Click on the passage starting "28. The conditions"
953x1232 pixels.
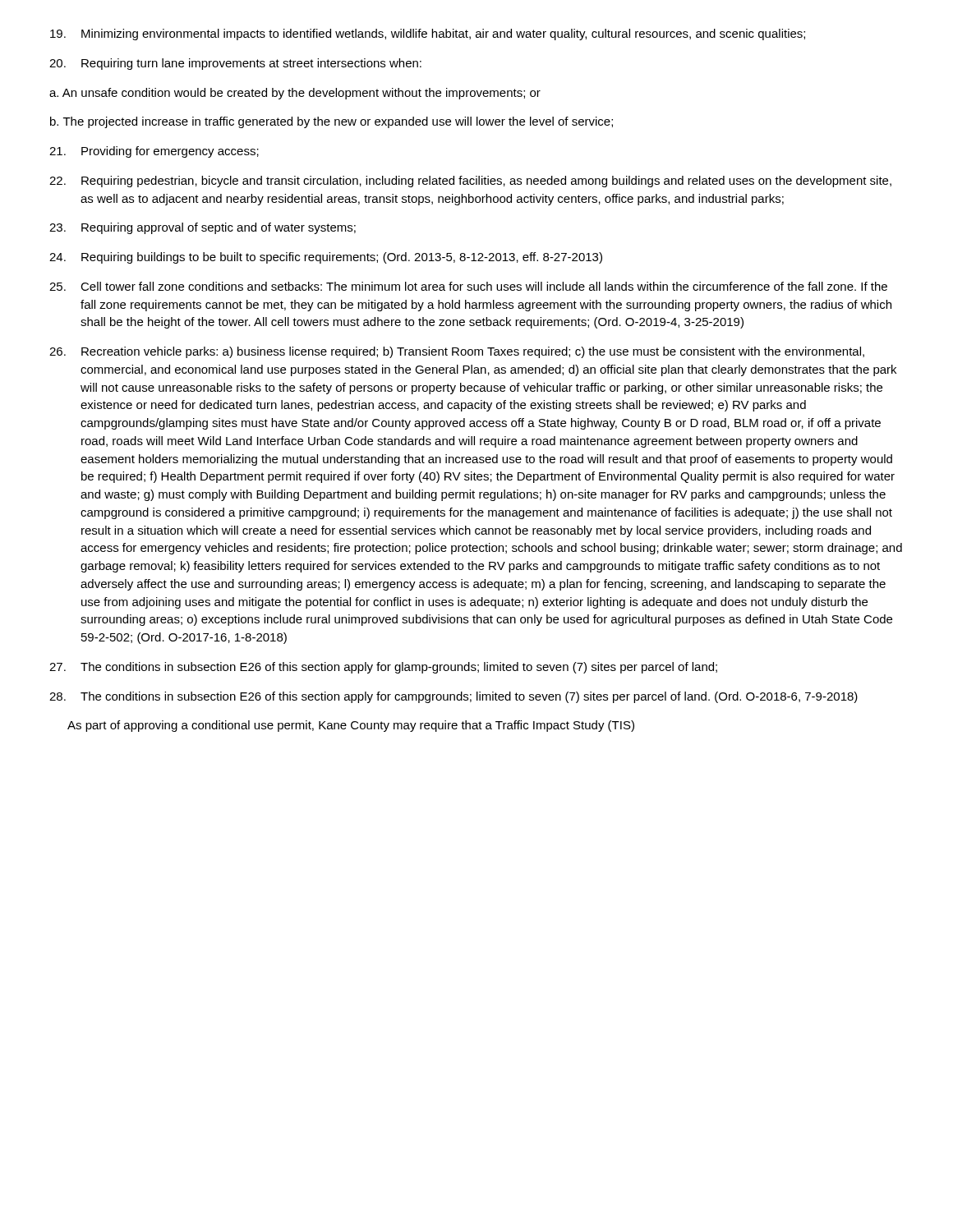coord(476,696)
